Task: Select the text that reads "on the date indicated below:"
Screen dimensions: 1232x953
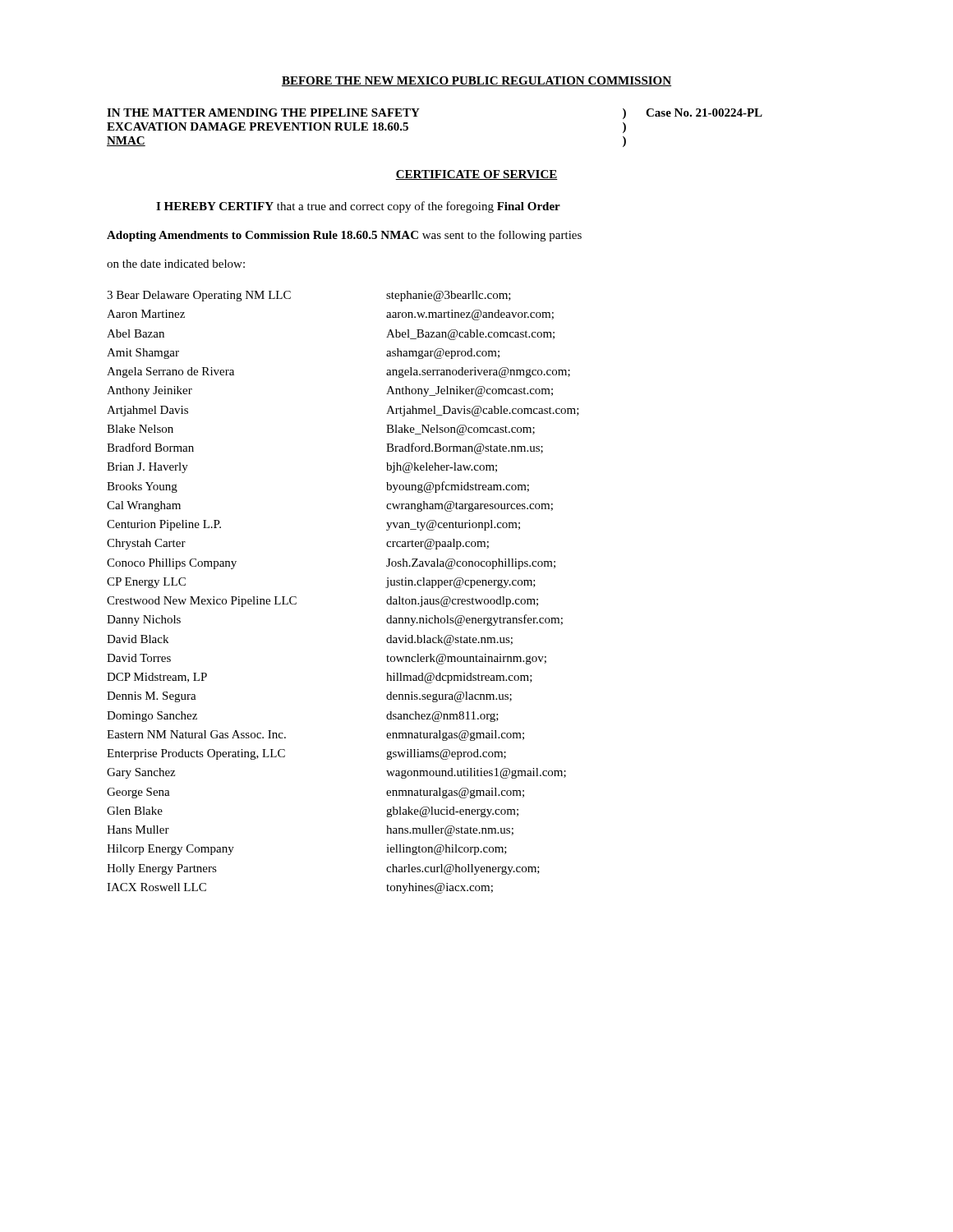Action: [176, 264]
